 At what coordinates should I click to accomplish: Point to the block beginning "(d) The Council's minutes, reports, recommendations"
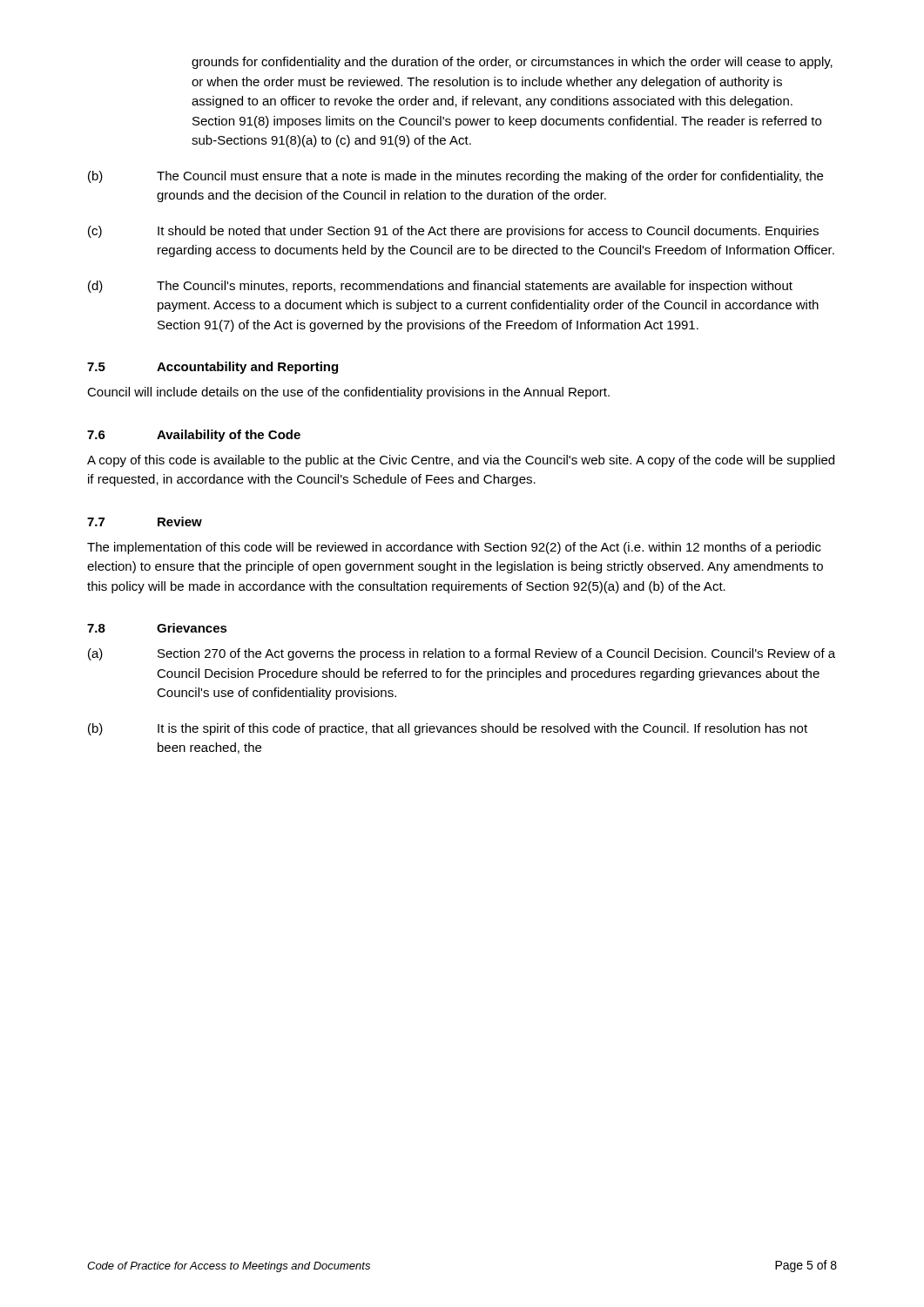click(x=462, y=305)
